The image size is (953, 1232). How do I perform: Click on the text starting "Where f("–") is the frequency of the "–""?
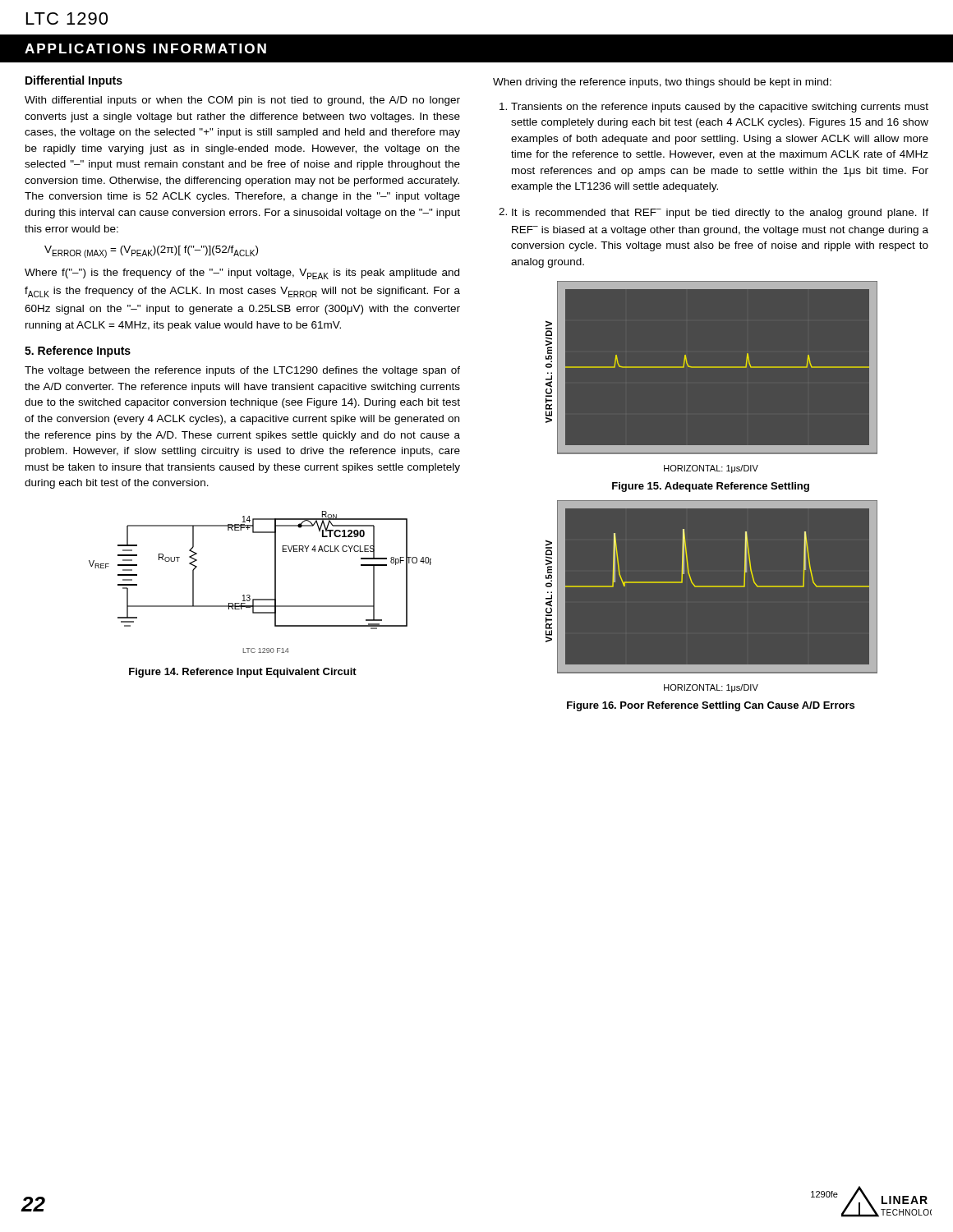point(242,299)
